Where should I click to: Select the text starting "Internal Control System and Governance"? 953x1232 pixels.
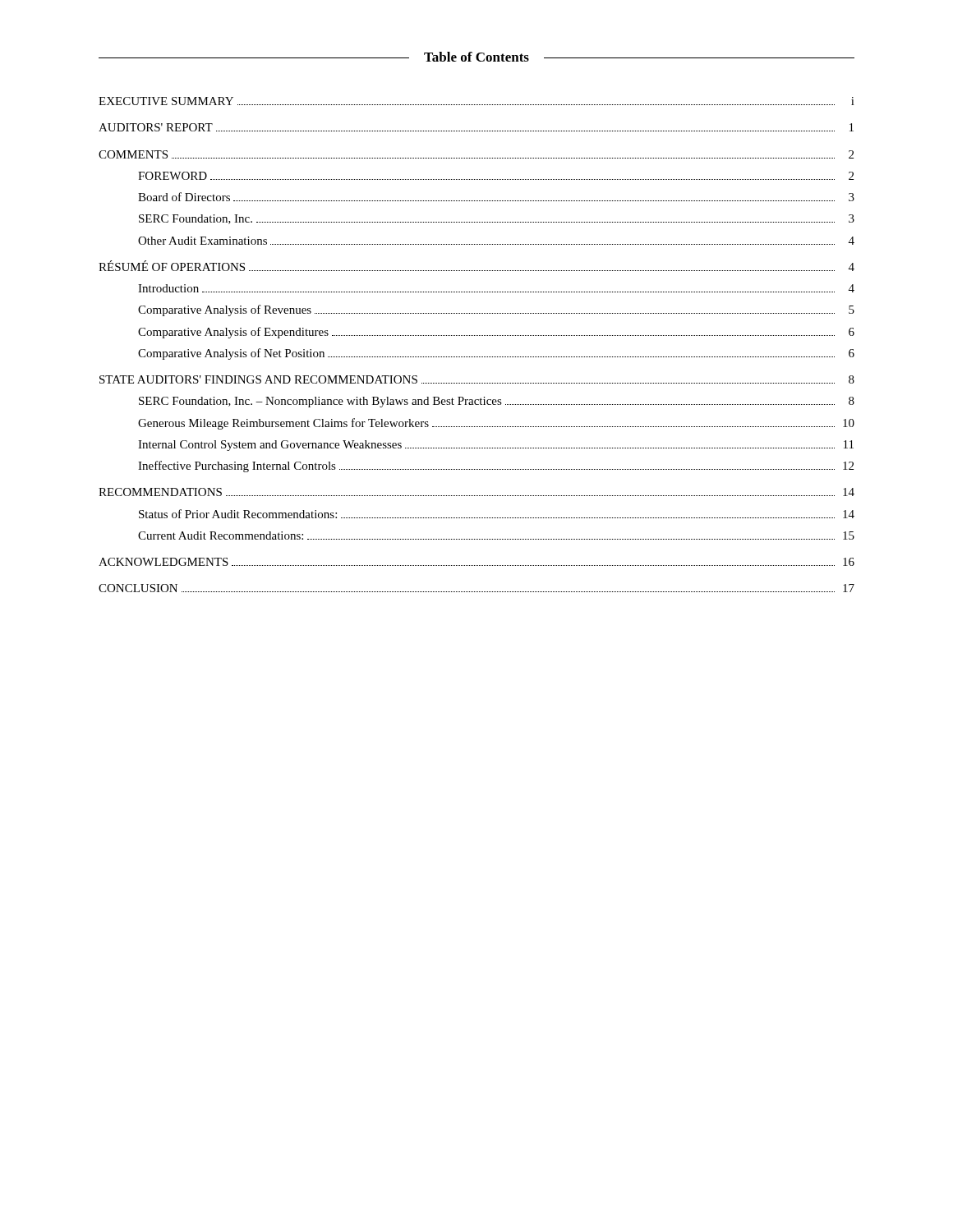pyautogui.click(x=496, y=444)
